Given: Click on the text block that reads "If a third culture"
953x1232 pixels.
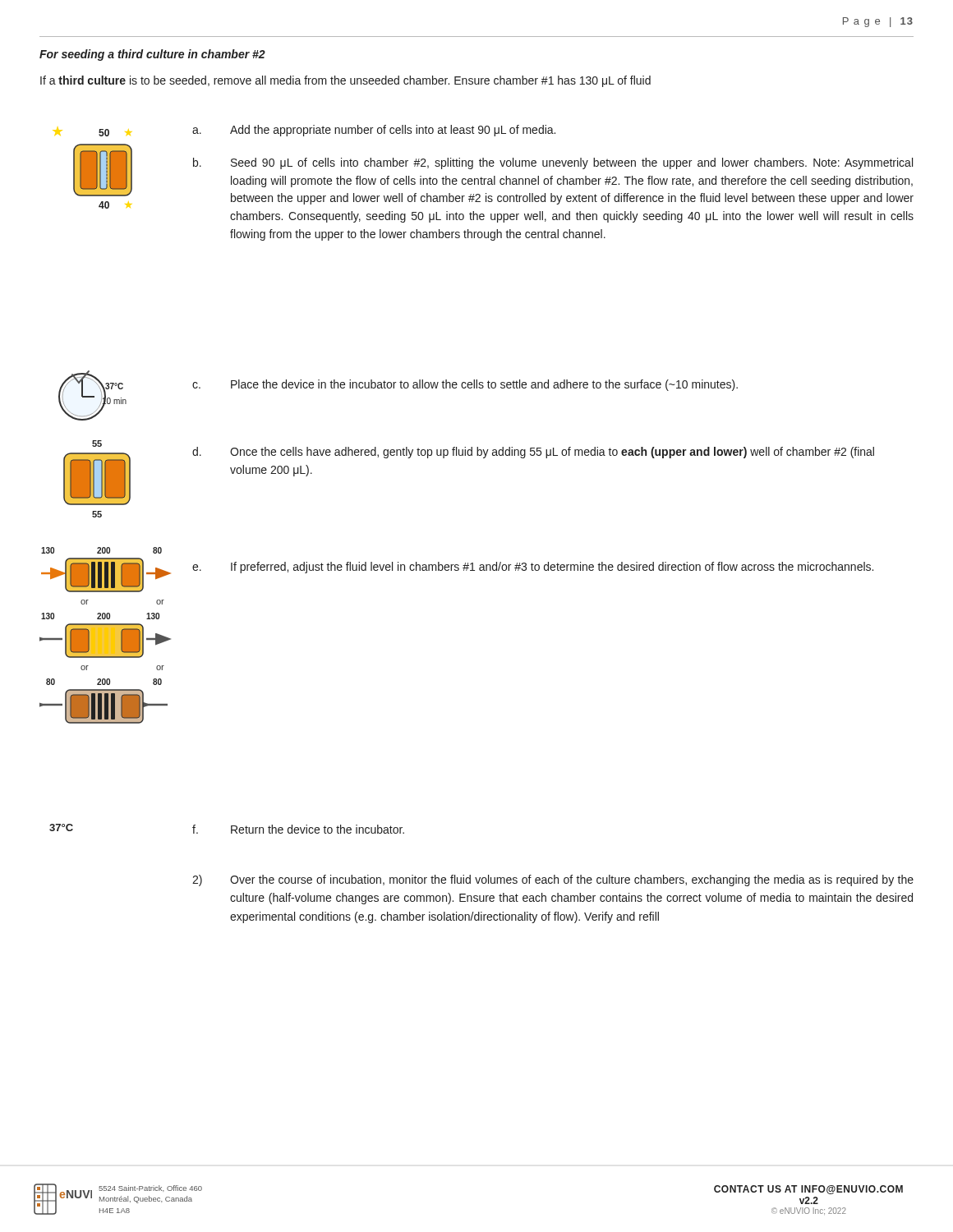Looking at the screenshot, I should 345,81.
